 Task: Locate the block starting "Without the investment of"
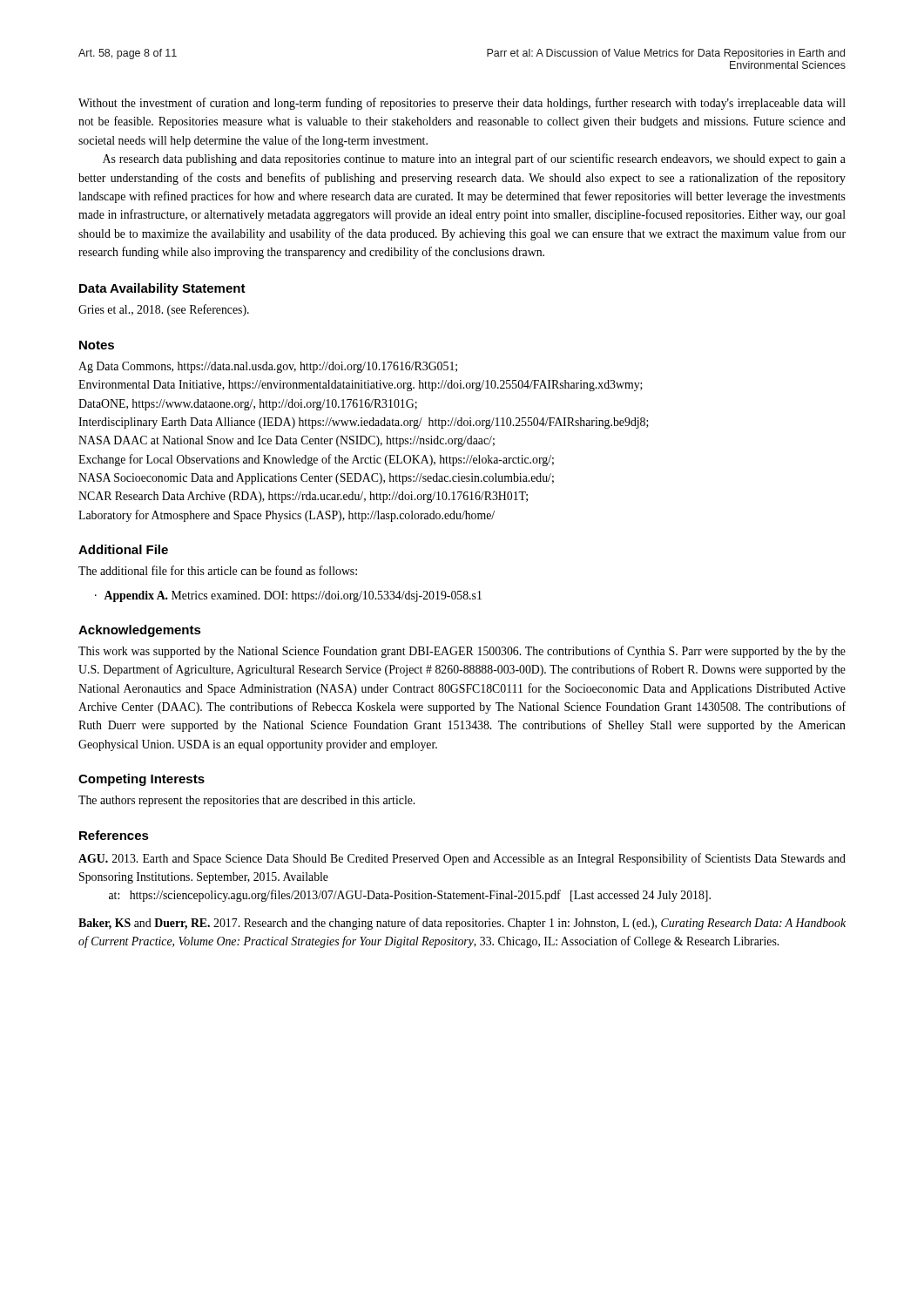(462, 178)
